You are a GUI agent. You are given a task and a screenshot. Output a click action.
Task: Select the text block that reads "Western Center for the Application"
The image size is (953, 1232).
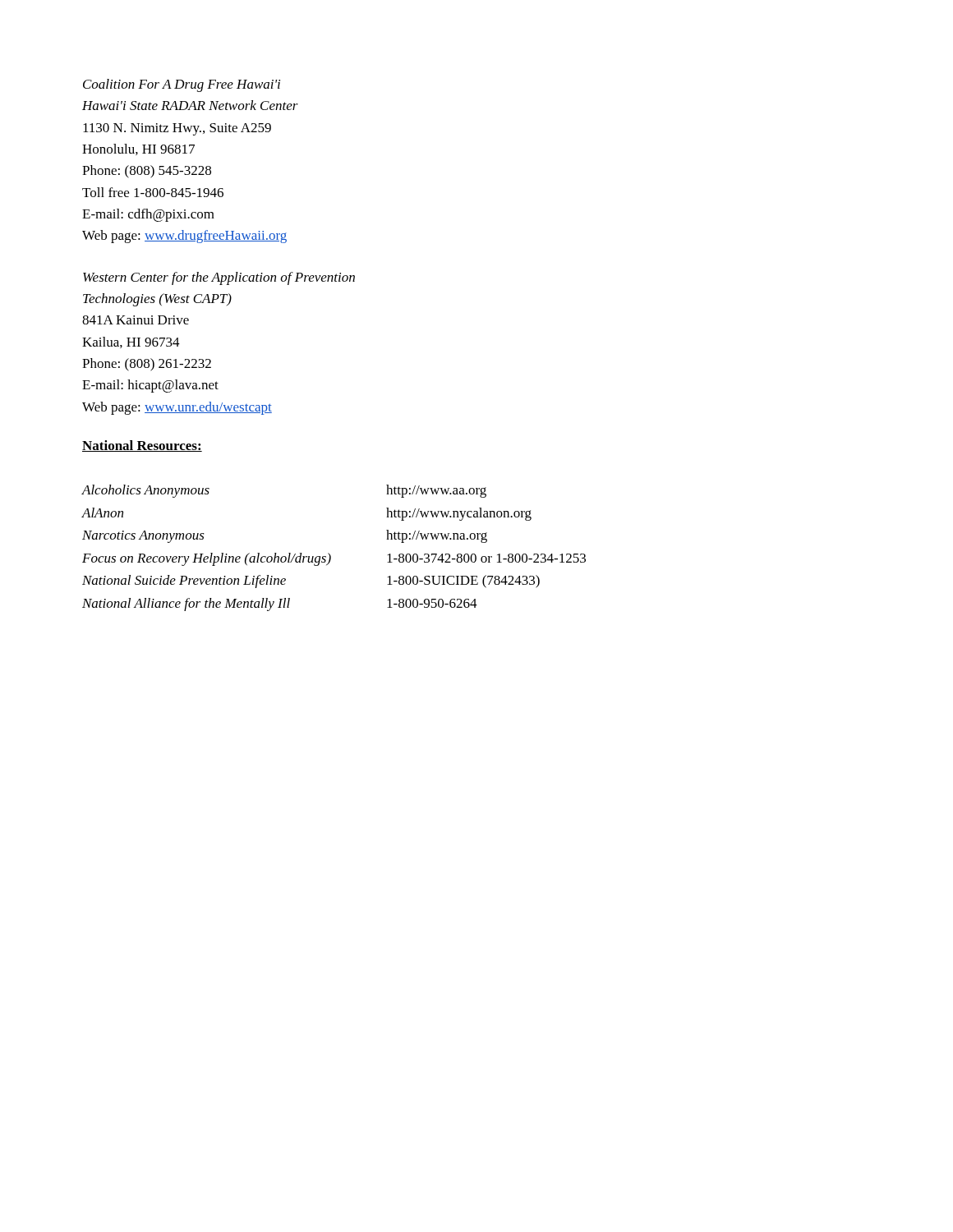coord(219,278)
